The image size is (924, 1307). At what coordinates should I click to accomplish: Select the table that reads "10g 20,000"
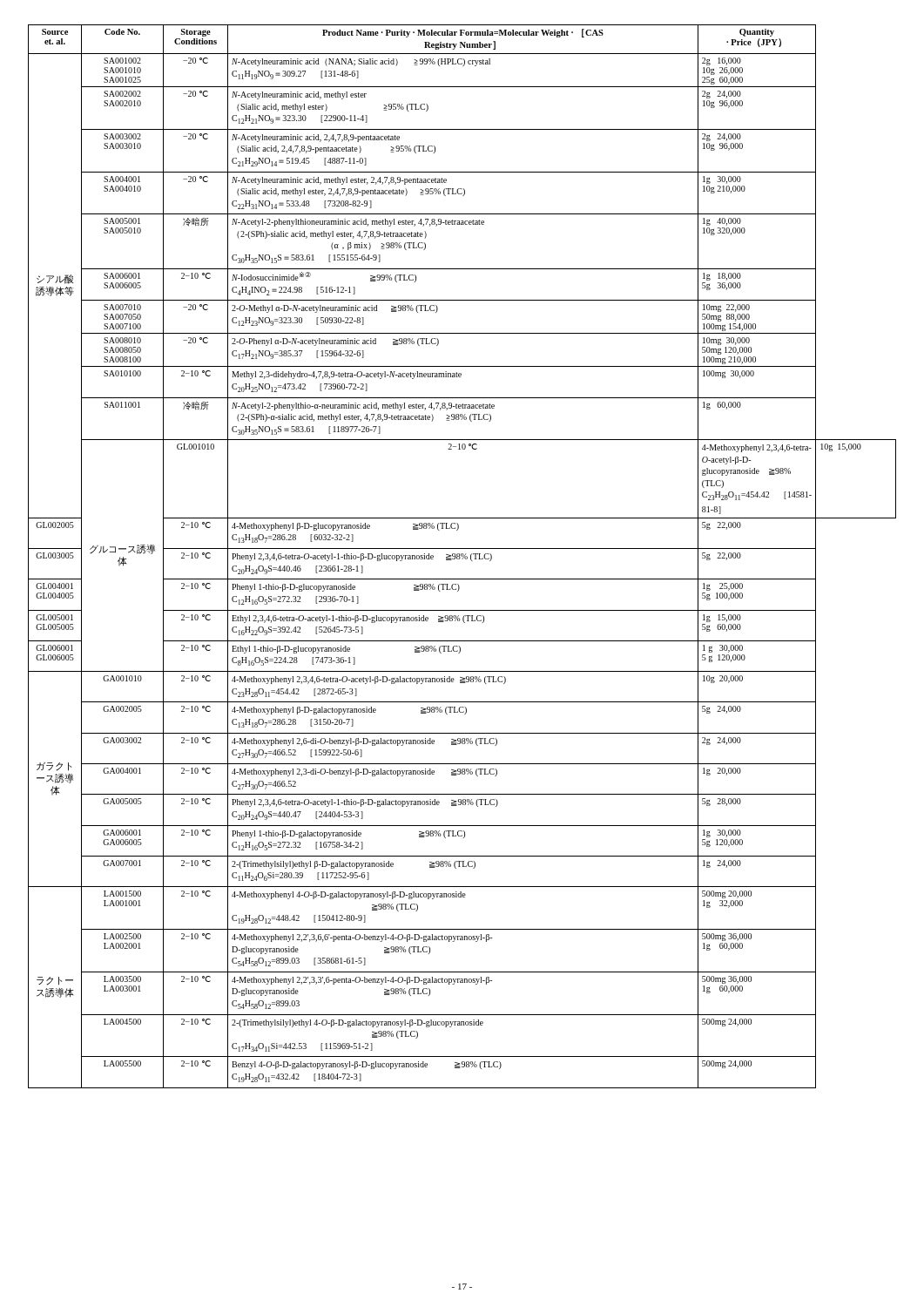462,556
